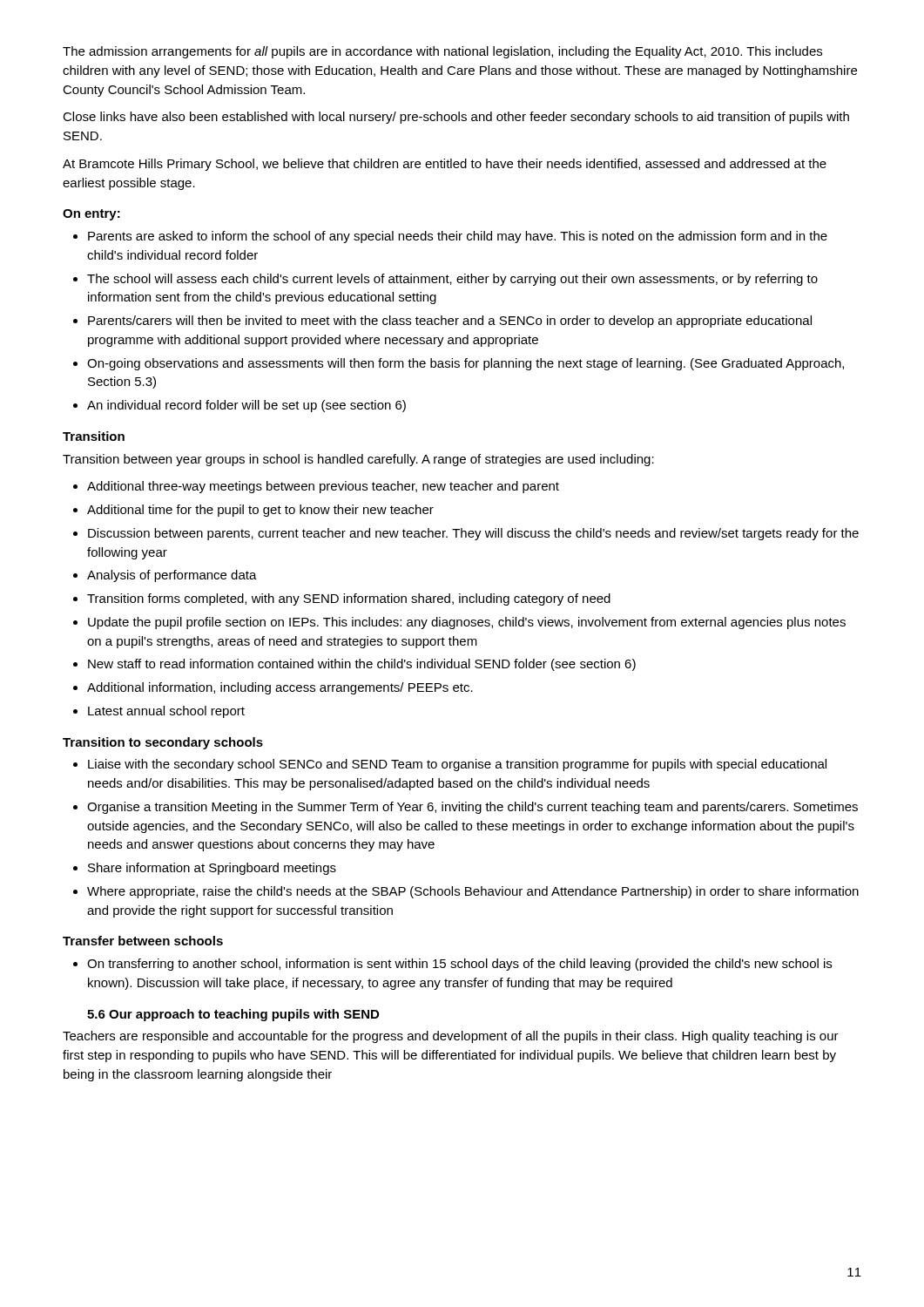Find the block starting "The school will assess each child's current levels"

(x=452, y=287)
